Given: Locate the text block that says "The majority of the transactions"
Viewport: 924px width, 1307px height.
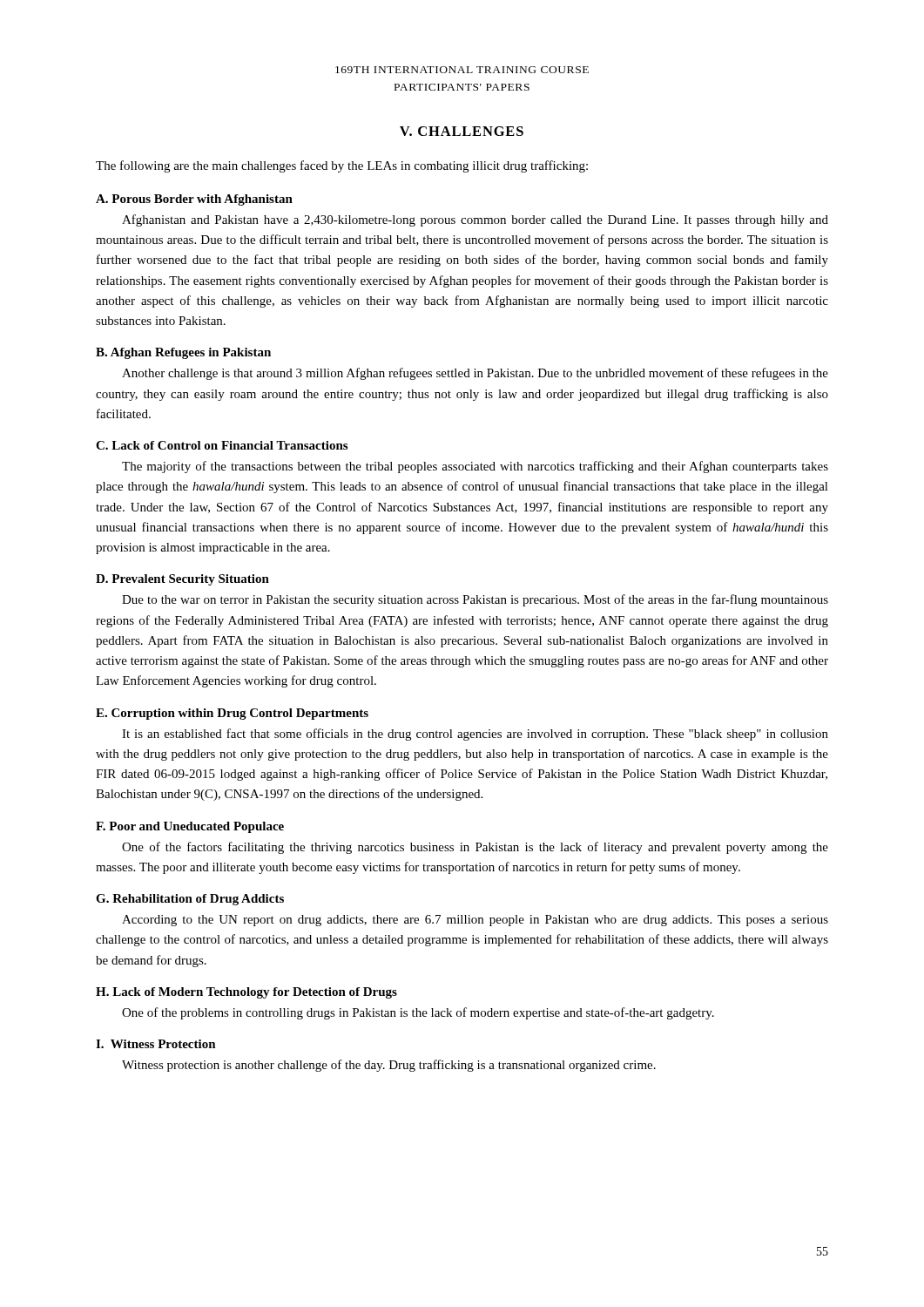Looking at the screenshot, I should 462,507.
